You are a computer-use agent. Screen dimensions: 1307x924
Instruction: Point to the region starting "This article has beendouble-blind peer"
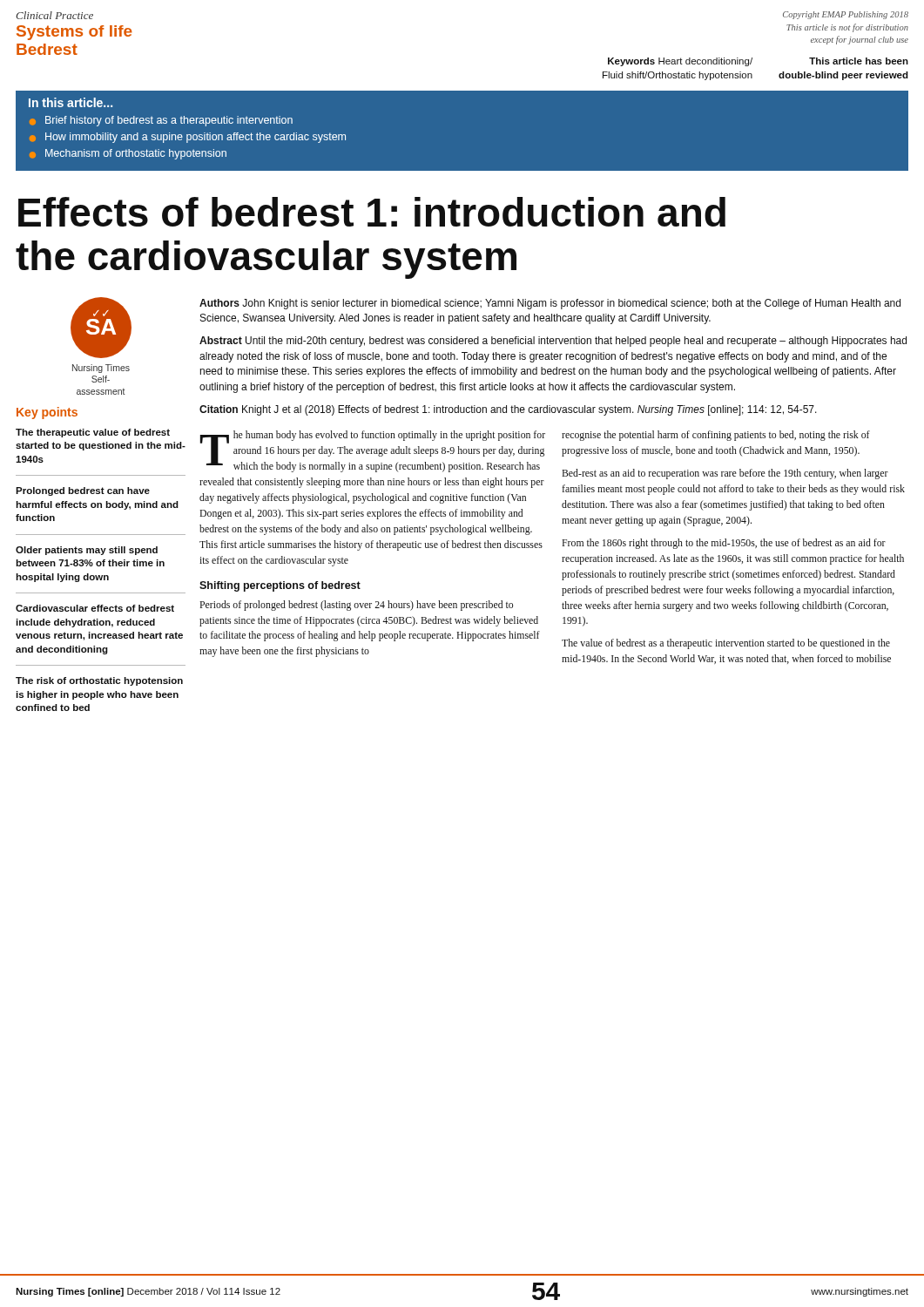(x=843, y=68)
